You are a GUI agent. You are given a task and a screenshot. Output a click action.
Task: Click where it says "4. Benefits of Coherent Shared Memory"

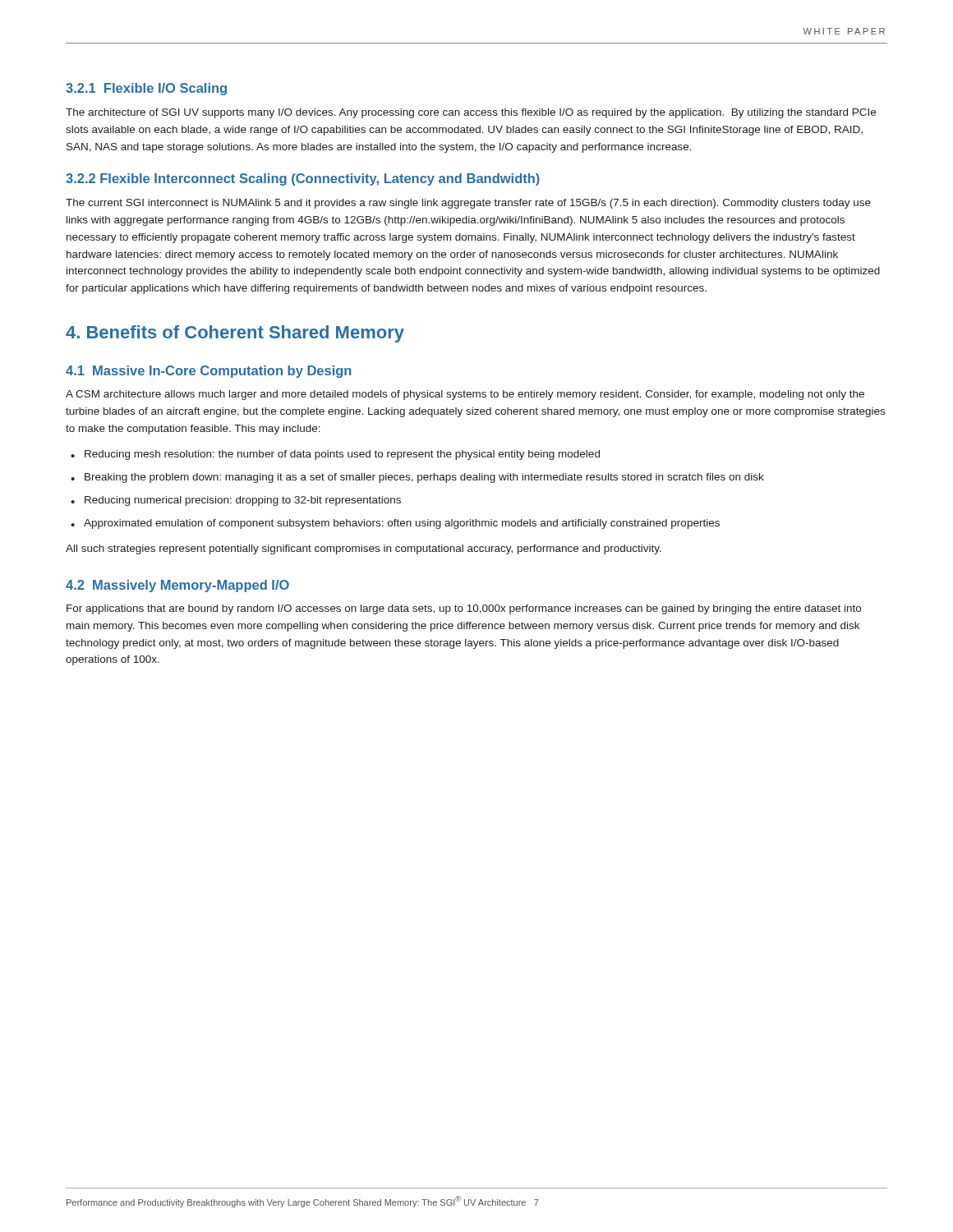tap(235, 334)
